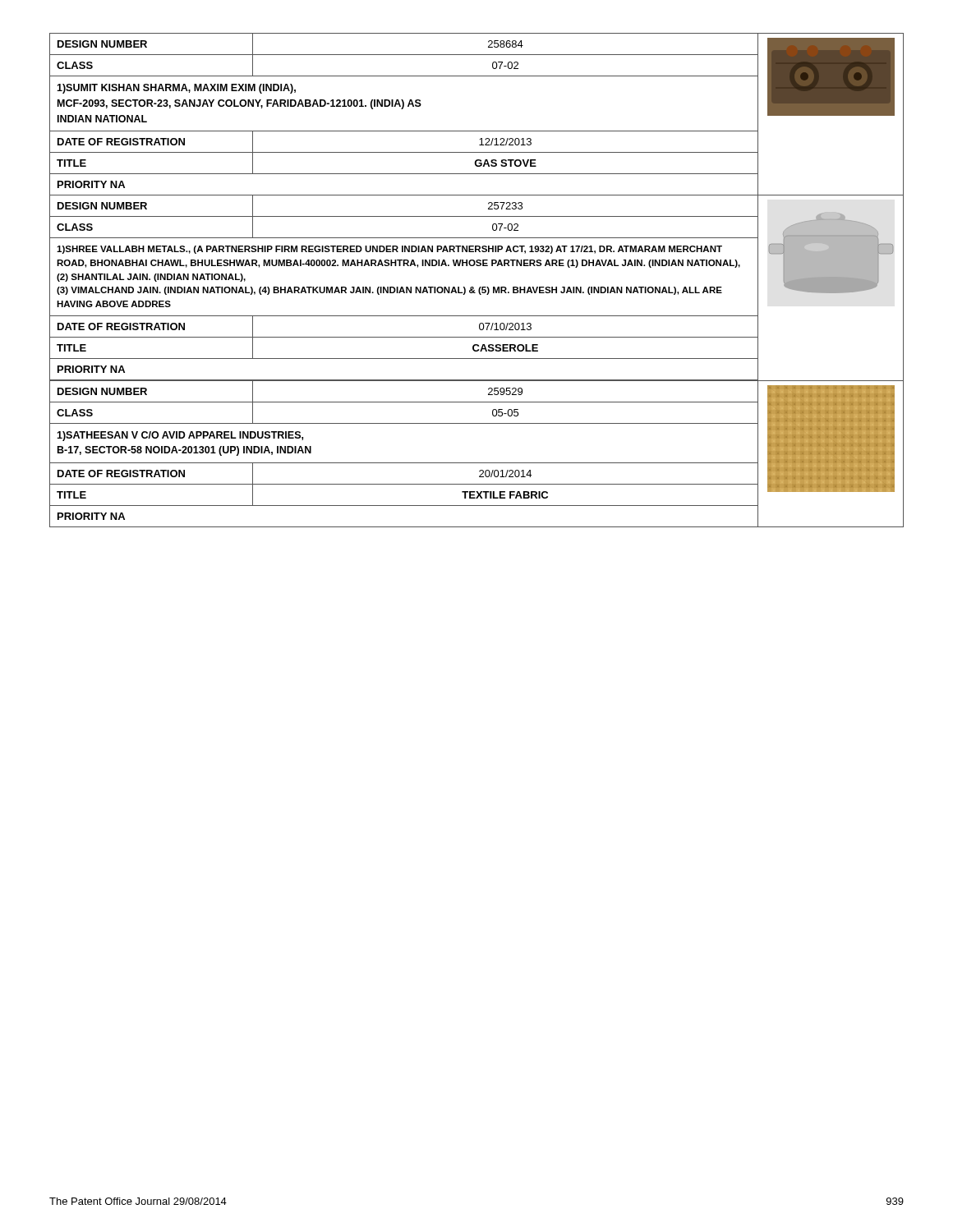Image resolution: width=953 pixels, height=1232 pixels.
Task: Find the table that mentions "1)SUMIT KISHAN SHARMA, MAXIM EXIM"
Action: point(476,280)
